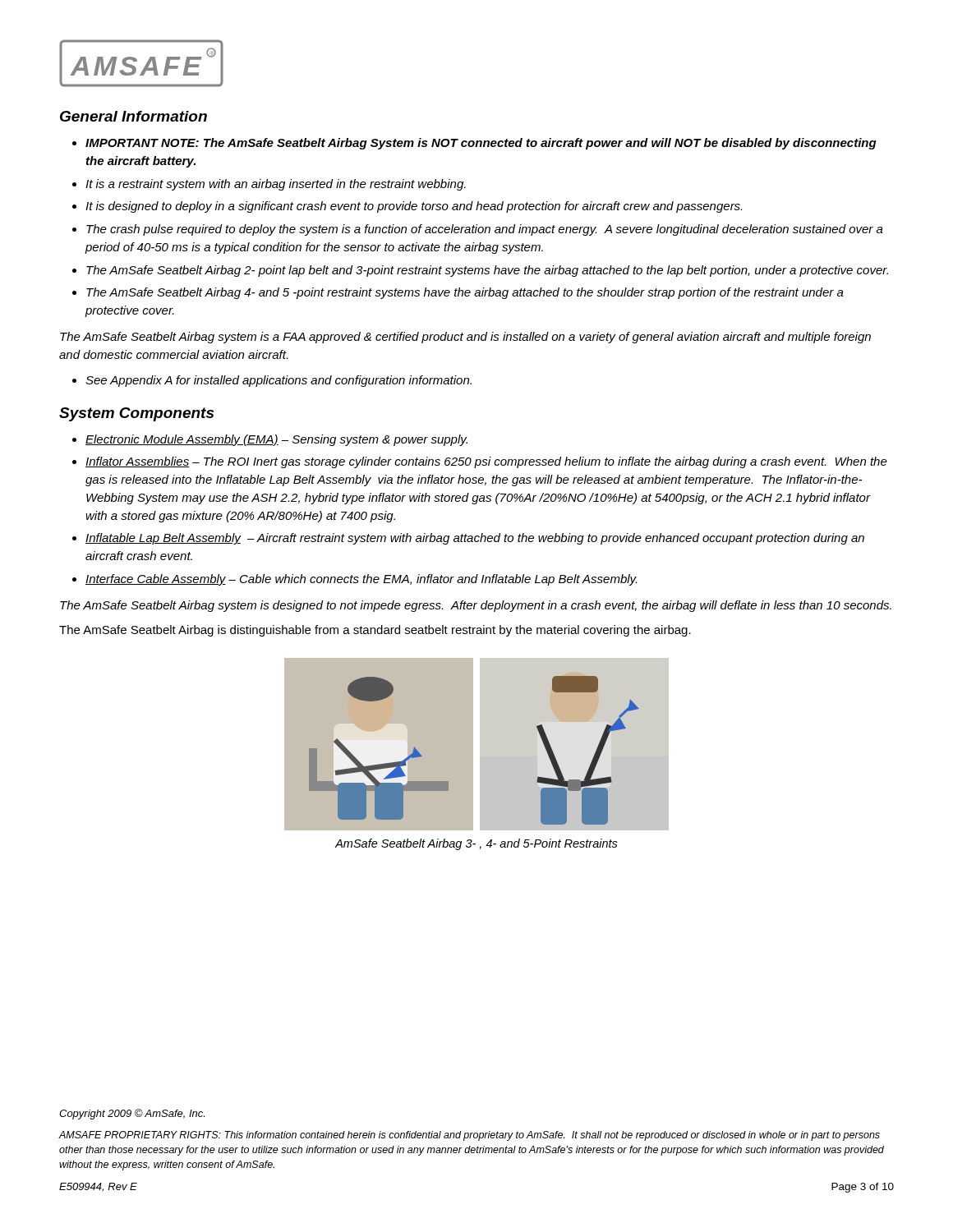This screenshot has height=1232, width=953.
Task: Find the logo
Action: (476, 64)
